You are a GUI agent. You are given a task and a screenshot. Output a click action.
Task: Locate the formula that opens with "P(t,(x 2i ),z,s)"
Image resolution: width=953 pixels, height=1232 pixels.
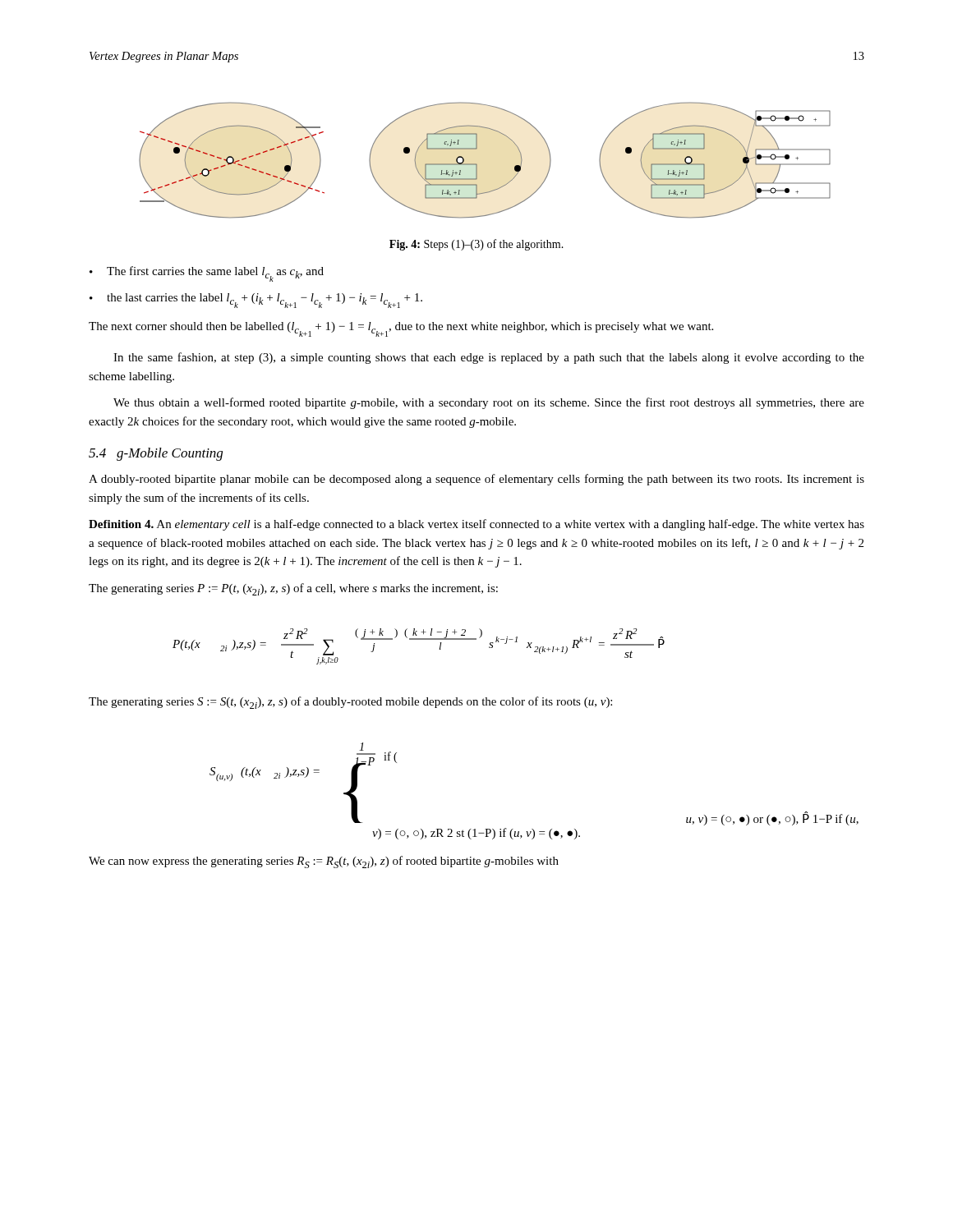[x=476, y=644]
